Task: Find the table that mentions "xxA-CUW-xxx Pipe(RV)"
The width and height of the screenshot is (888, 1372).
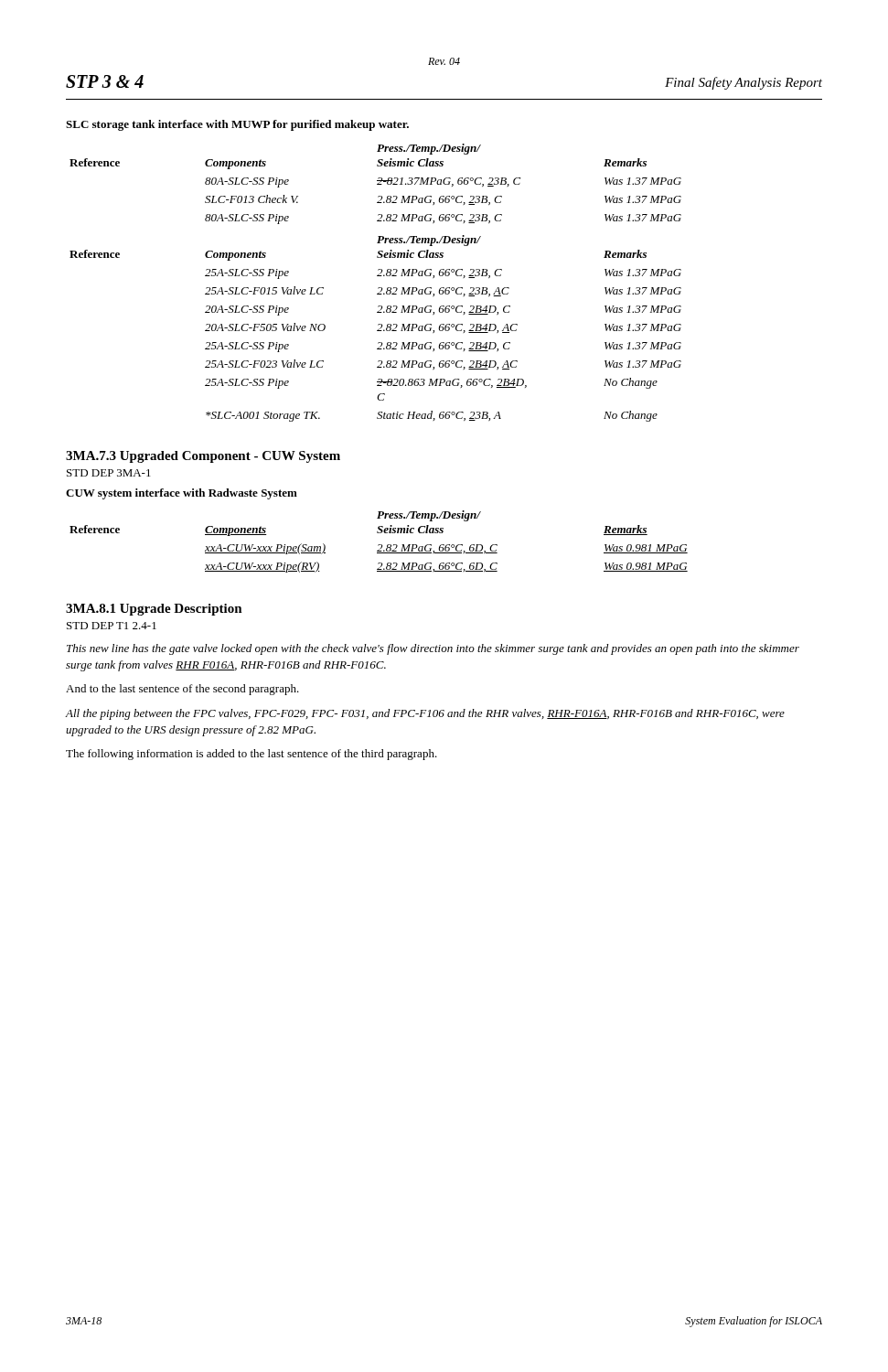Action: click(x=444, y=541)
